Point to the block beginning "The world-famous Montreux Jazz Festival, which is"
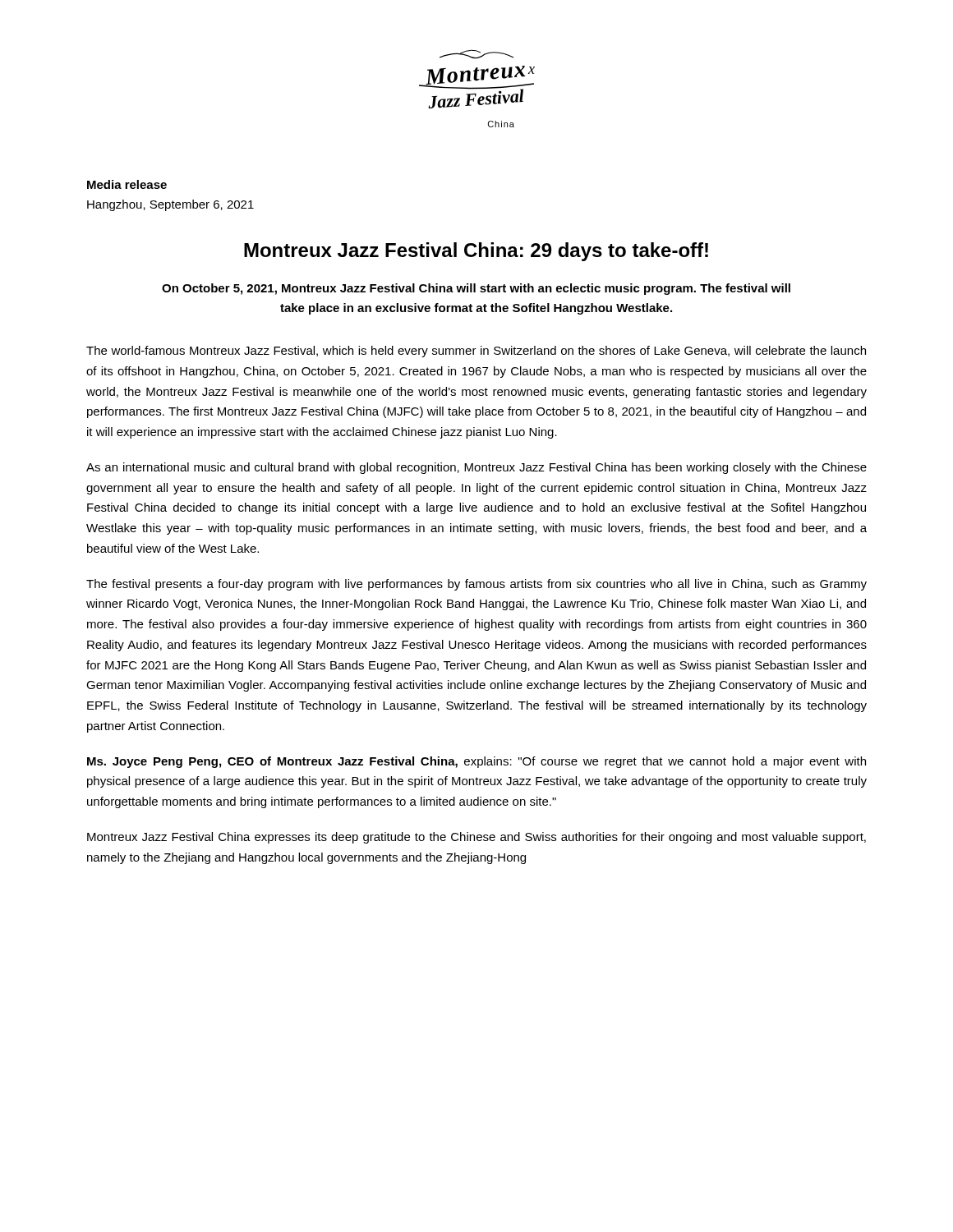The width and height of the screenshot is (953, 1232). [x=476, y=391]
